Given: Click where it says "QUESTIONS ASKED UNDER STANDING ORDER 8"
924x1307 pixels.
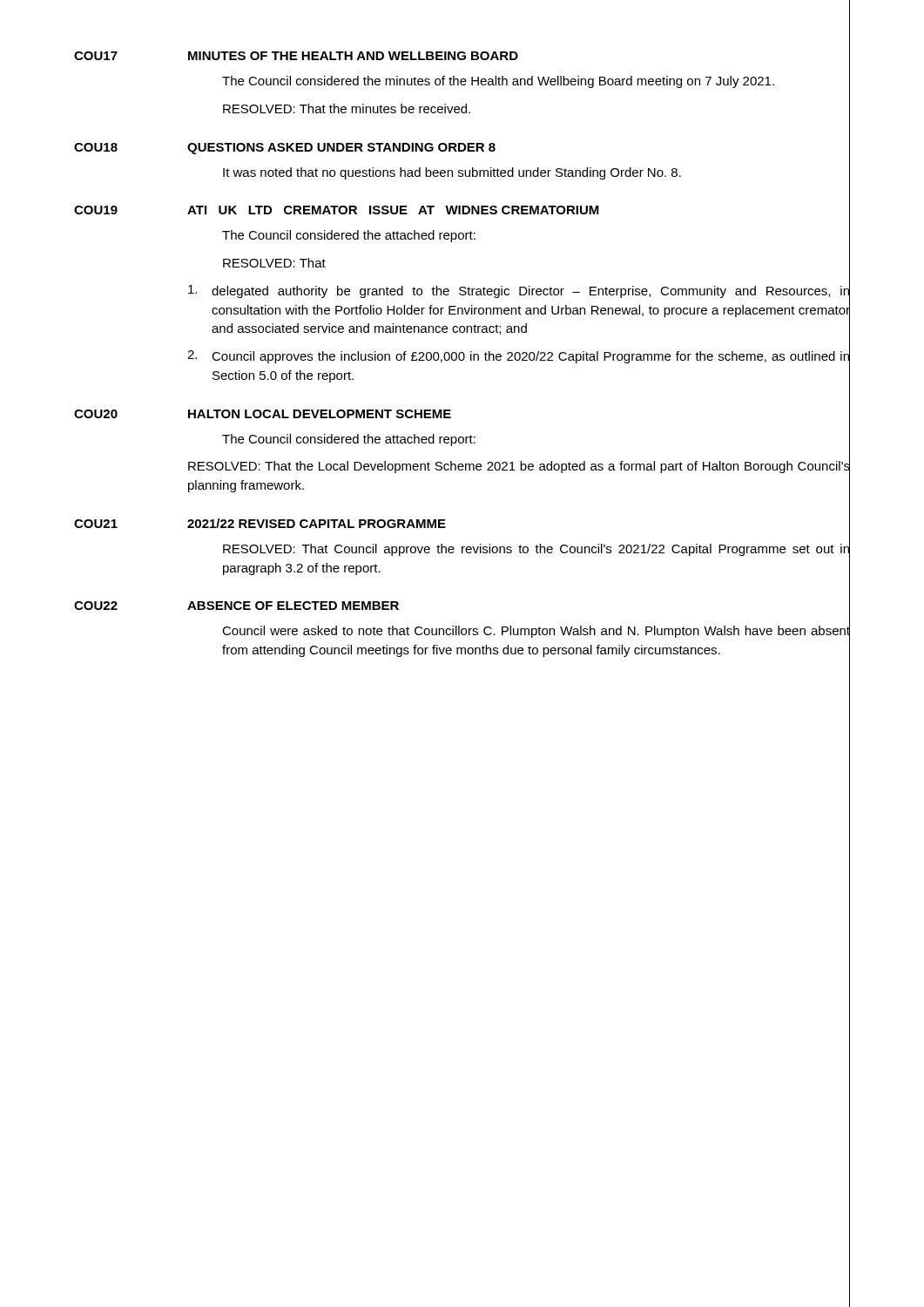Looking at the screenshot, I should pyautogui.click(x=341, y=146).
